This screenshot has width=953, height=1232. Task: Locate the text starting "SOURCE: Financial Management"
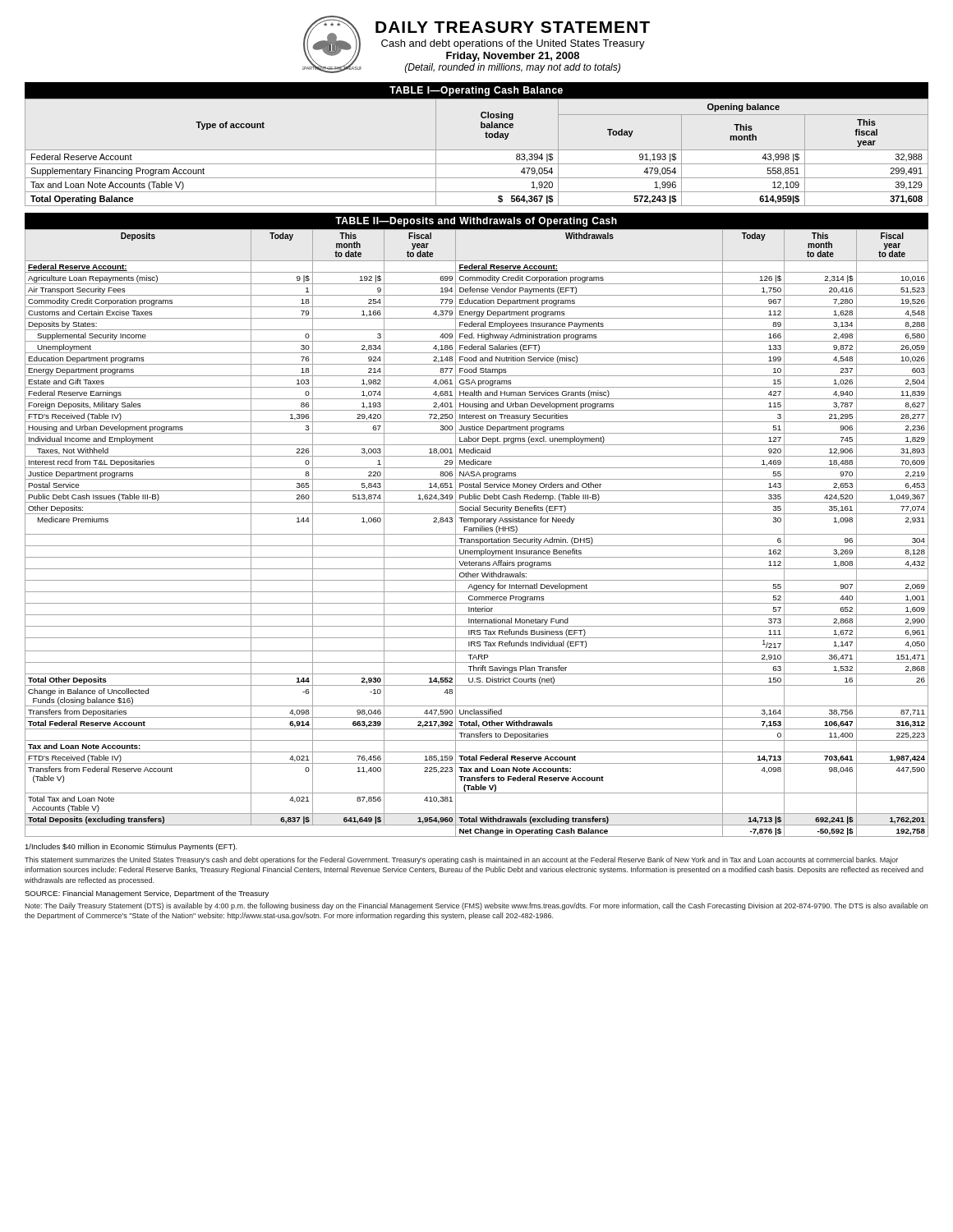[x=147, y=893]
